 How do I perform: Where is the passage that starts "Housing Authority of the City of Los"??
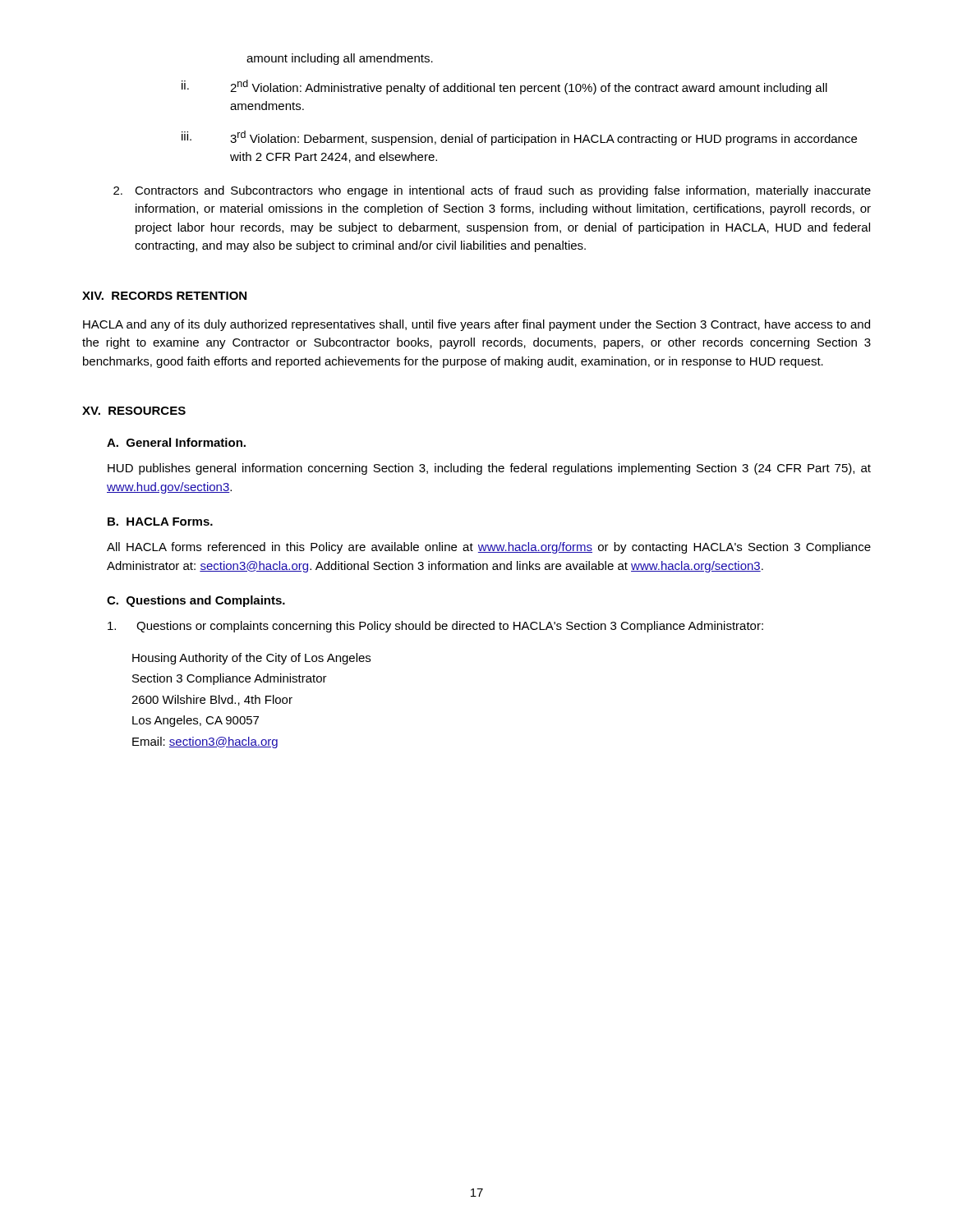[251, 699]
